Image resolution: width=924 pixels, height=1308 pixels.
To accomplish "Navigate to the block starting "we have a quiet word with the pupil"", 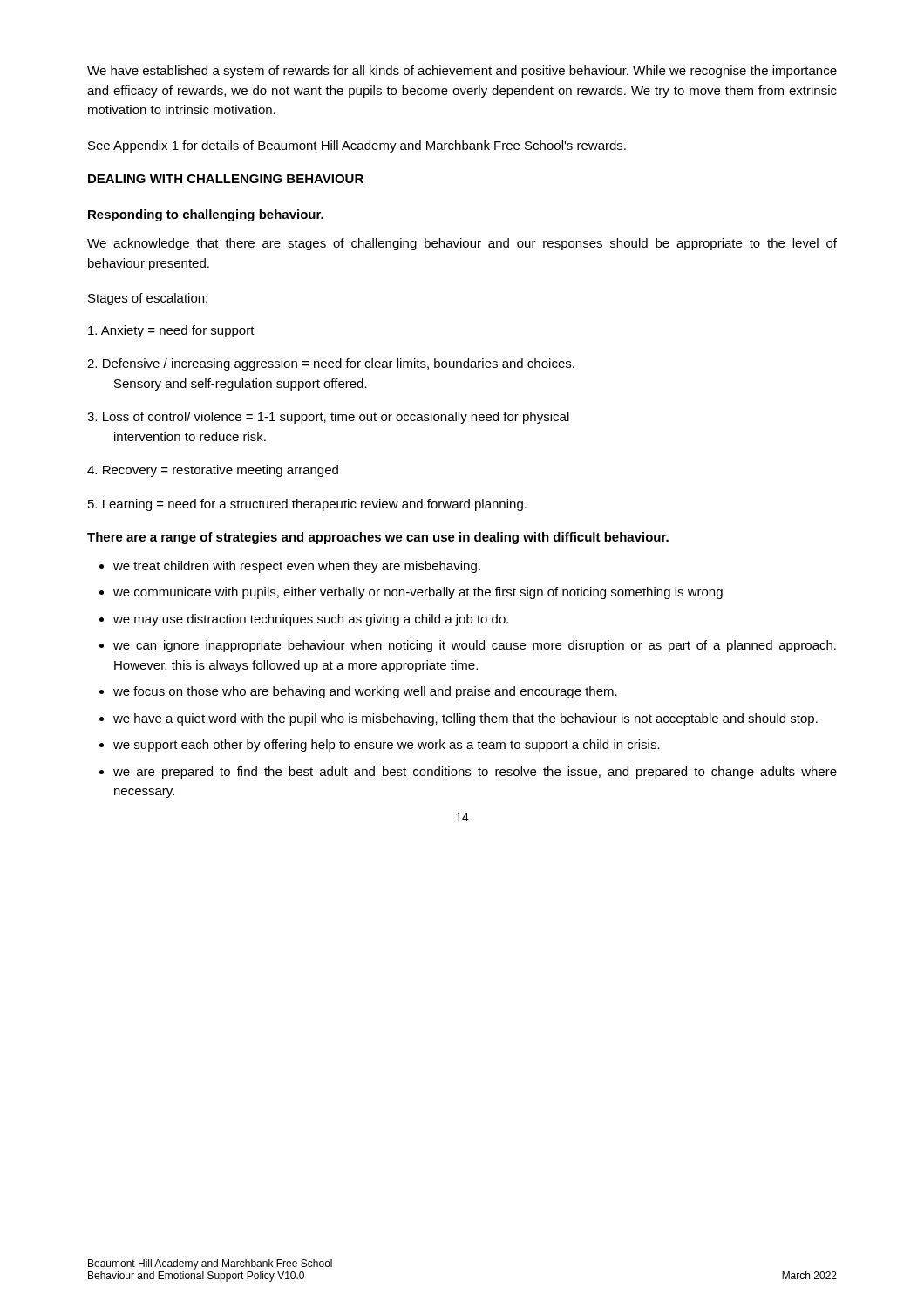I will (x=475, y=718).
